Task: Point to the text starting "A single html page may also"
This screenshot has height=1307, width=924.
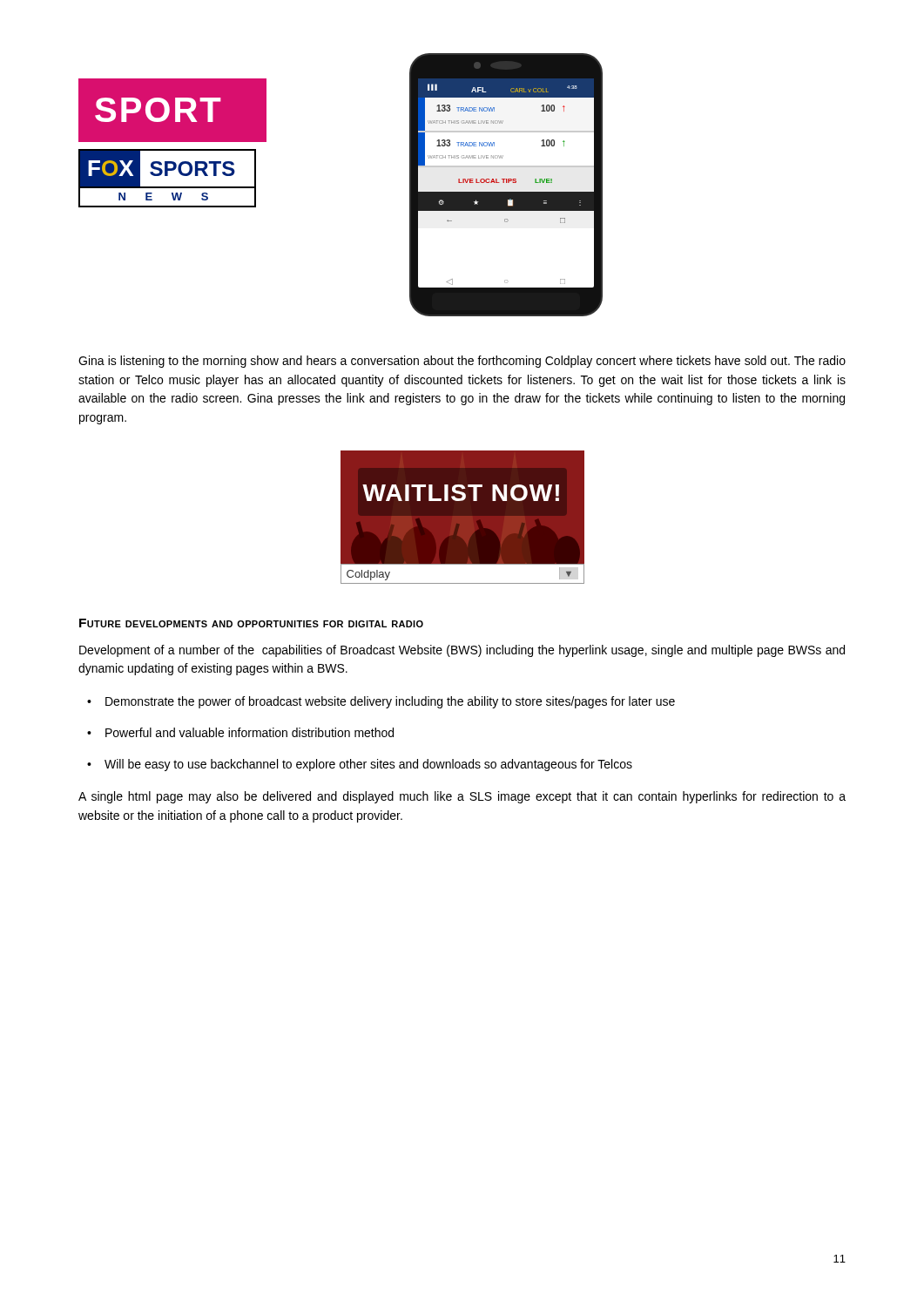Action: point(462,806)
